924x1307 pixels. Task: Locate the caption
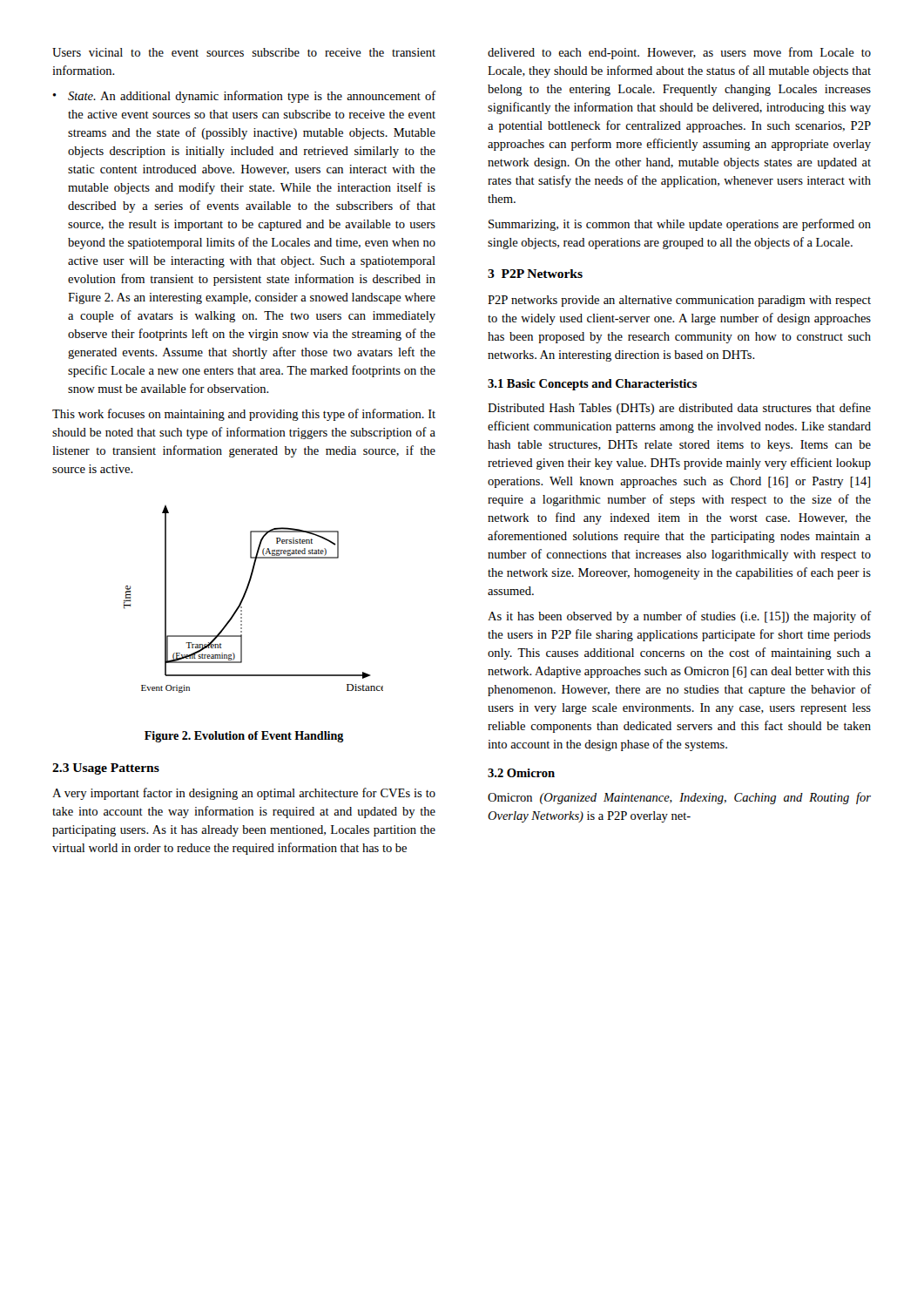point(244,736)
